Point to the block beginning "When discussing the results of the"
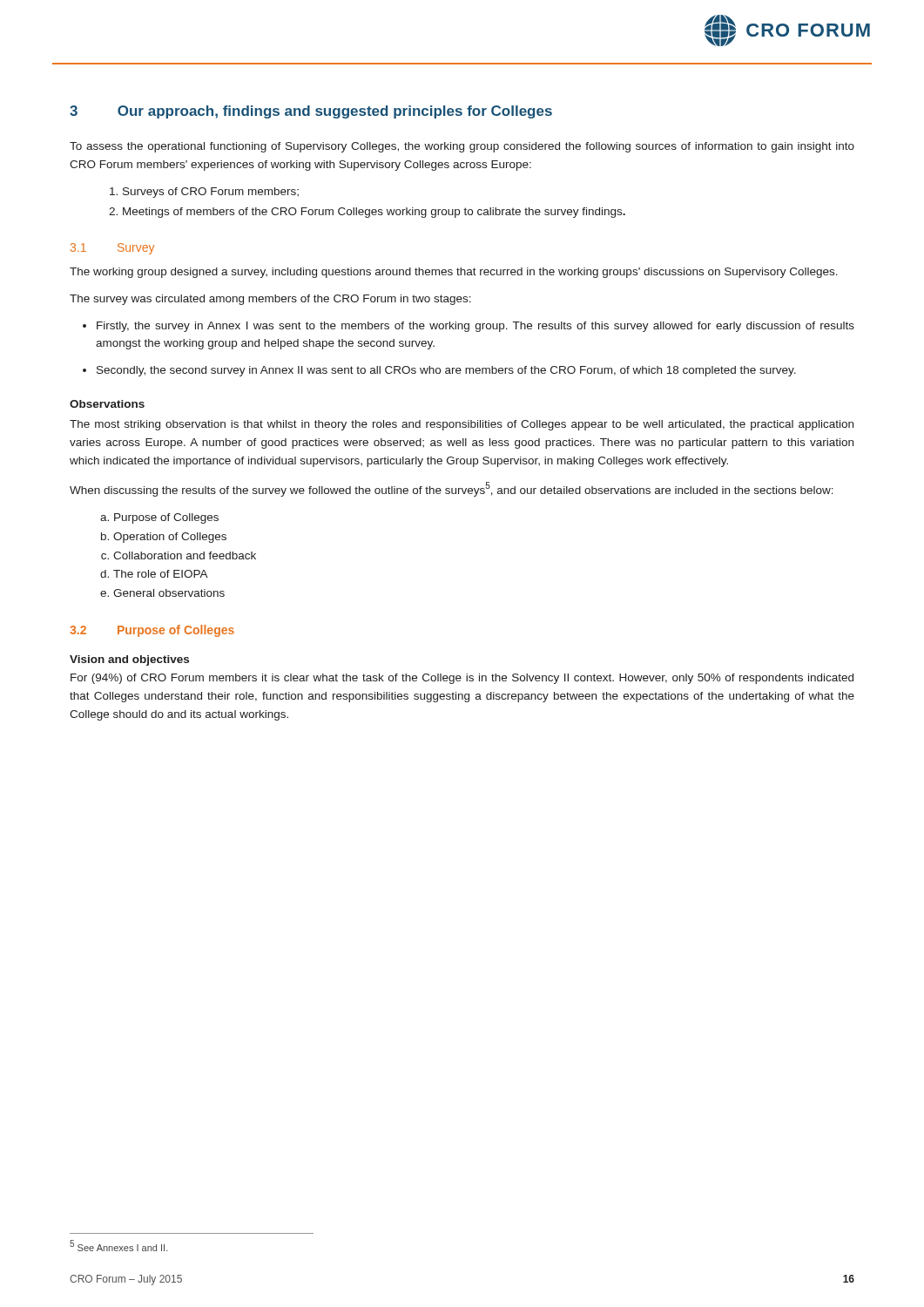924x1307 pixels. [x=452, y=489]
